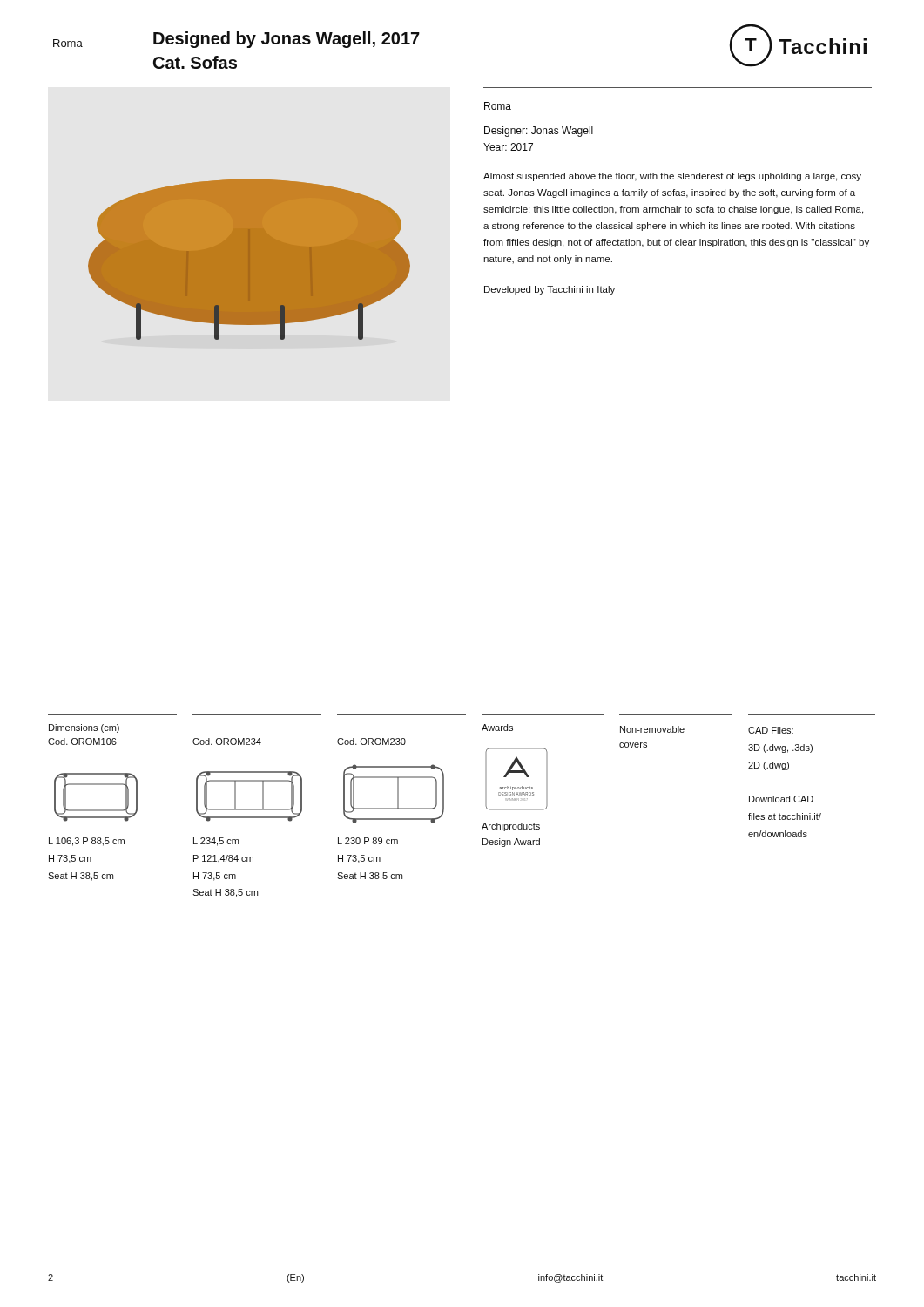Find the text starting "Dimensions (cm)"
924x1307 pixels.
84,728
